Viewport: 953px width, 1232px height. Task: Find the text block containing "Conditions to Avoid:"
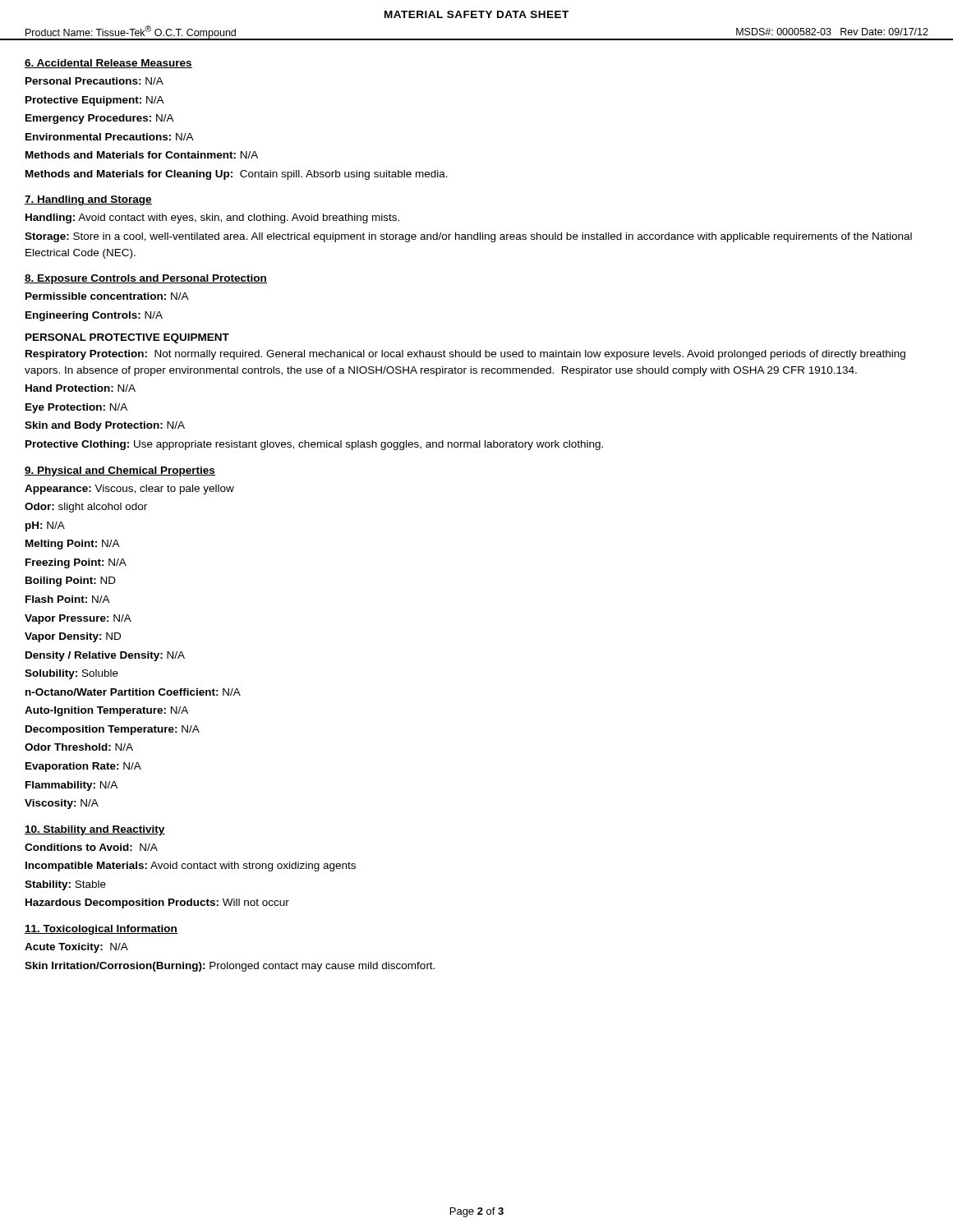[91, 847]
